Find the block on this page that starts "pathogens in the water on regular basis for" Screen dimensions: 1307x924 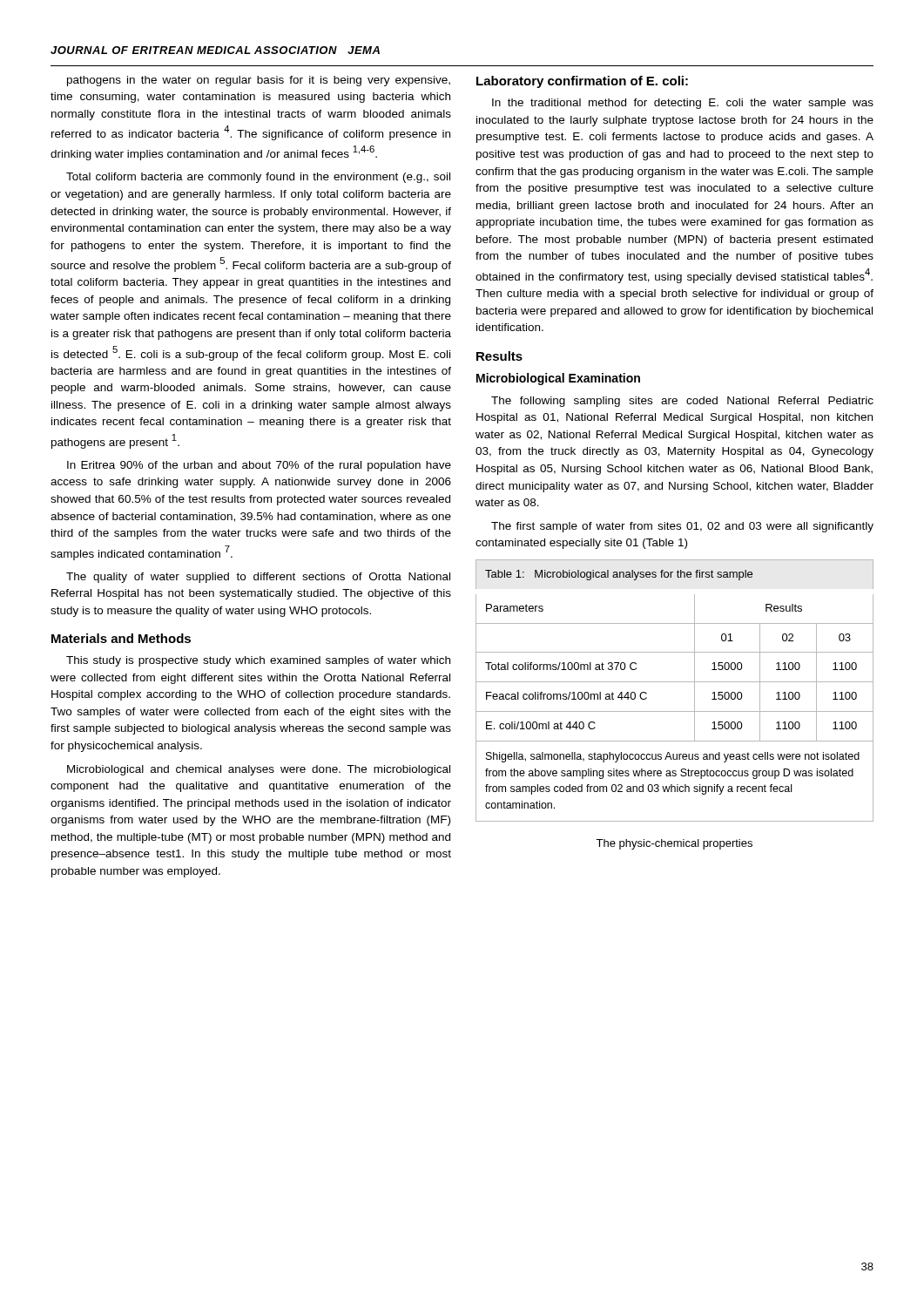251,117
